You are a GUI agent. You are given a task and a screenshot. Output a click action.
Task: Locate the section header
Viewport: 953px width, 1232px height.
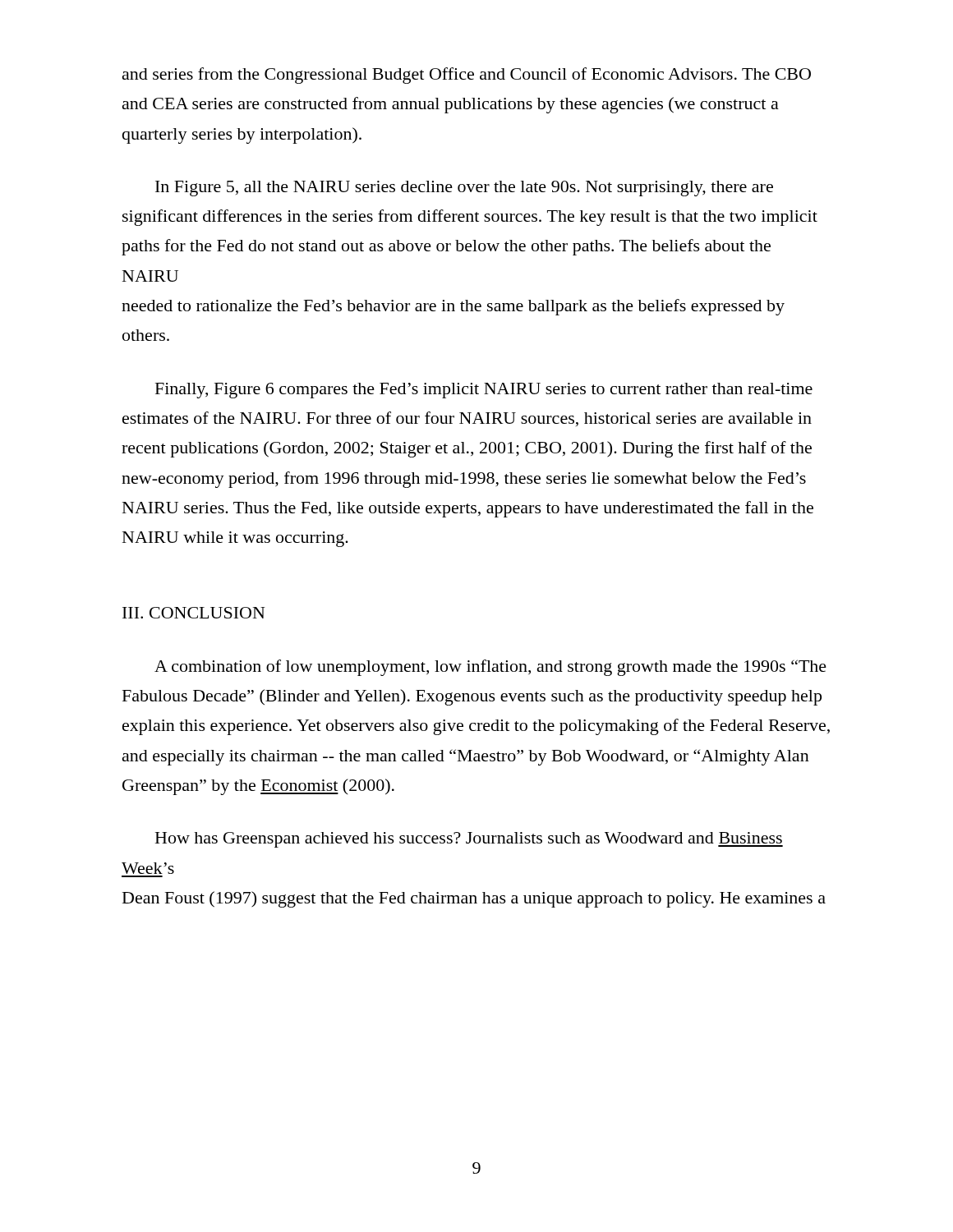coord(193,613)
